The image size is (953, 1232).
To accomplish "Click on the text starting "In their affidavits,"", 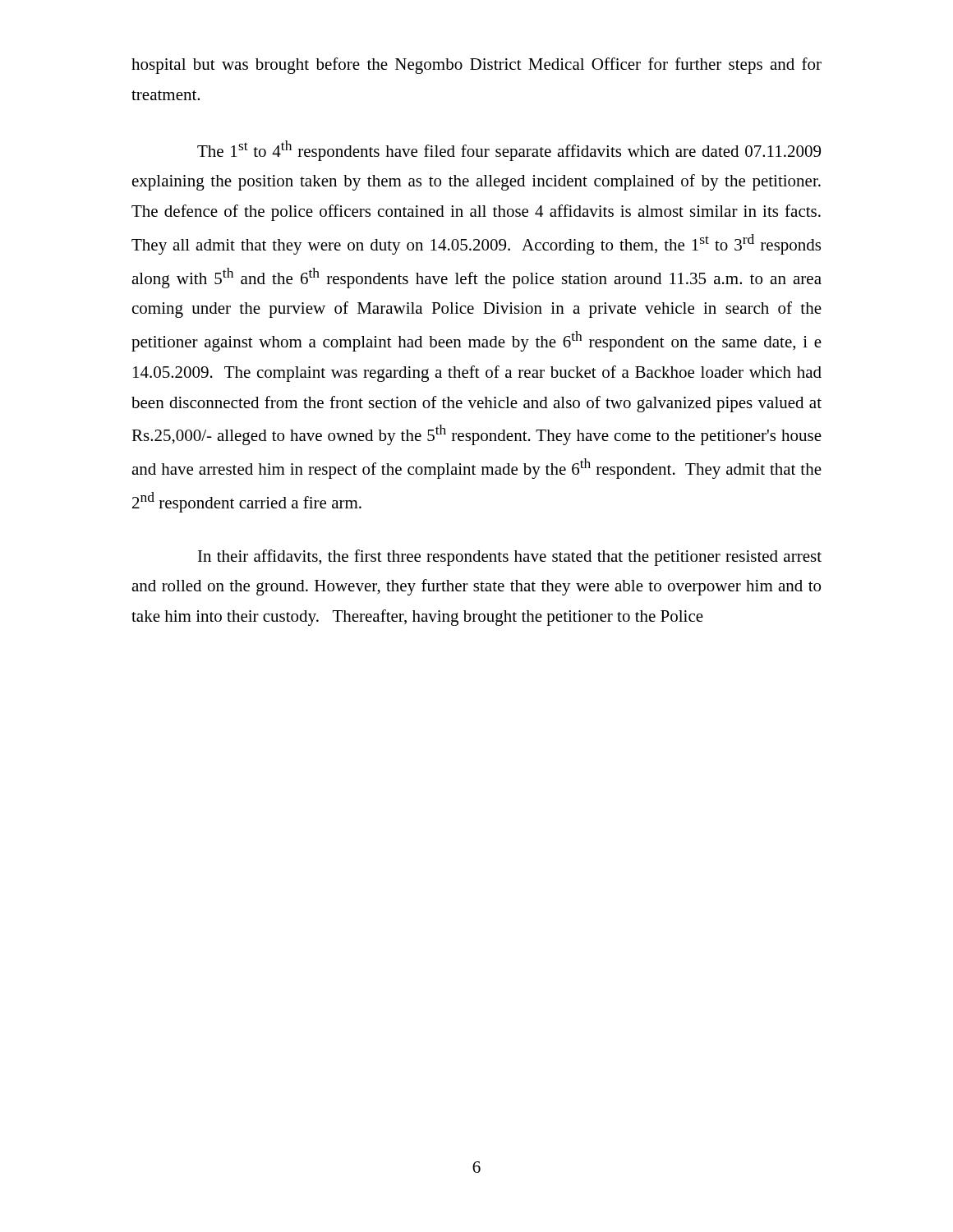I will [x=476, y=586].
